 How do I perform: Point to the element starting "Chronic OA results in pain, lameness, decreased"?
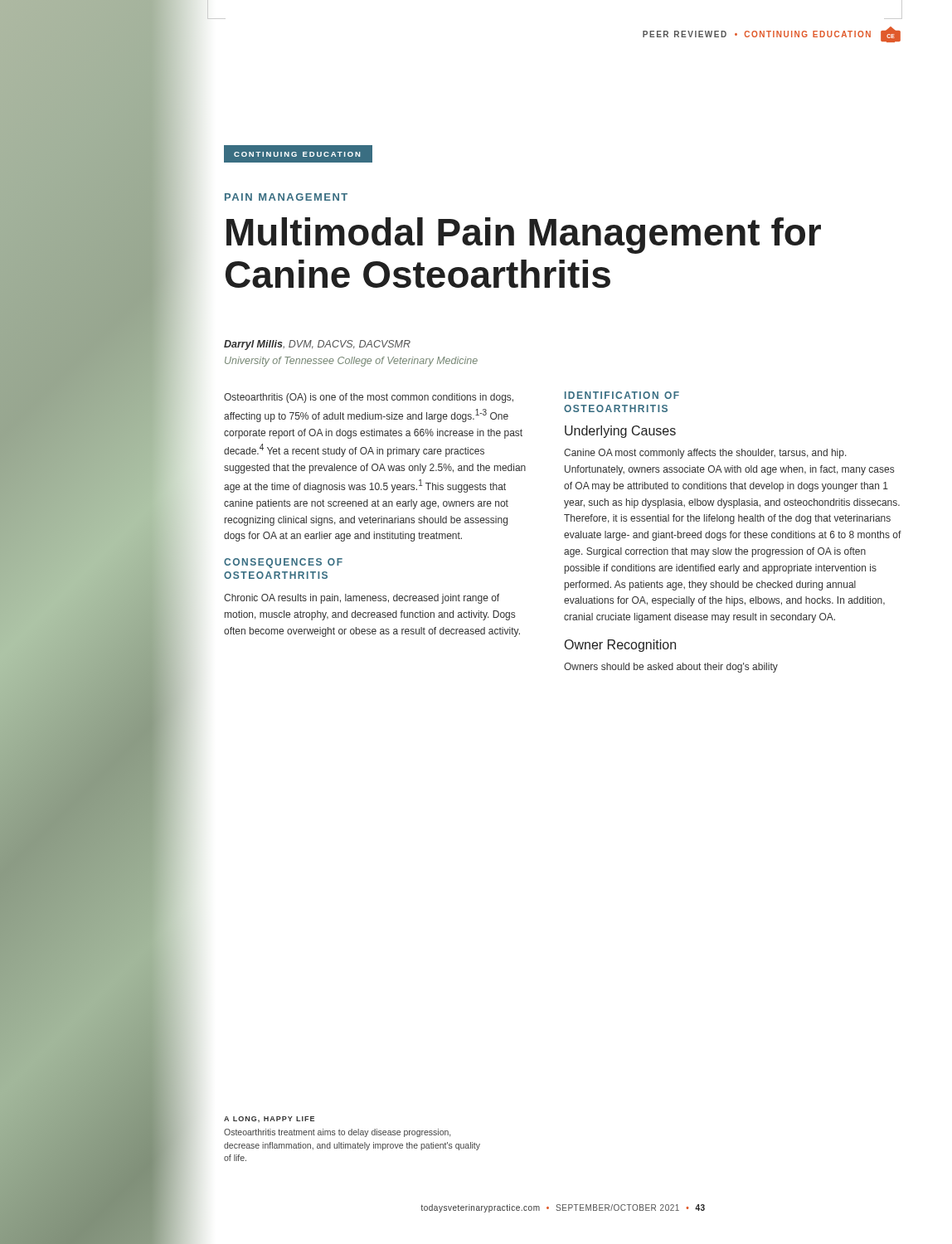[x=372, y=615]
